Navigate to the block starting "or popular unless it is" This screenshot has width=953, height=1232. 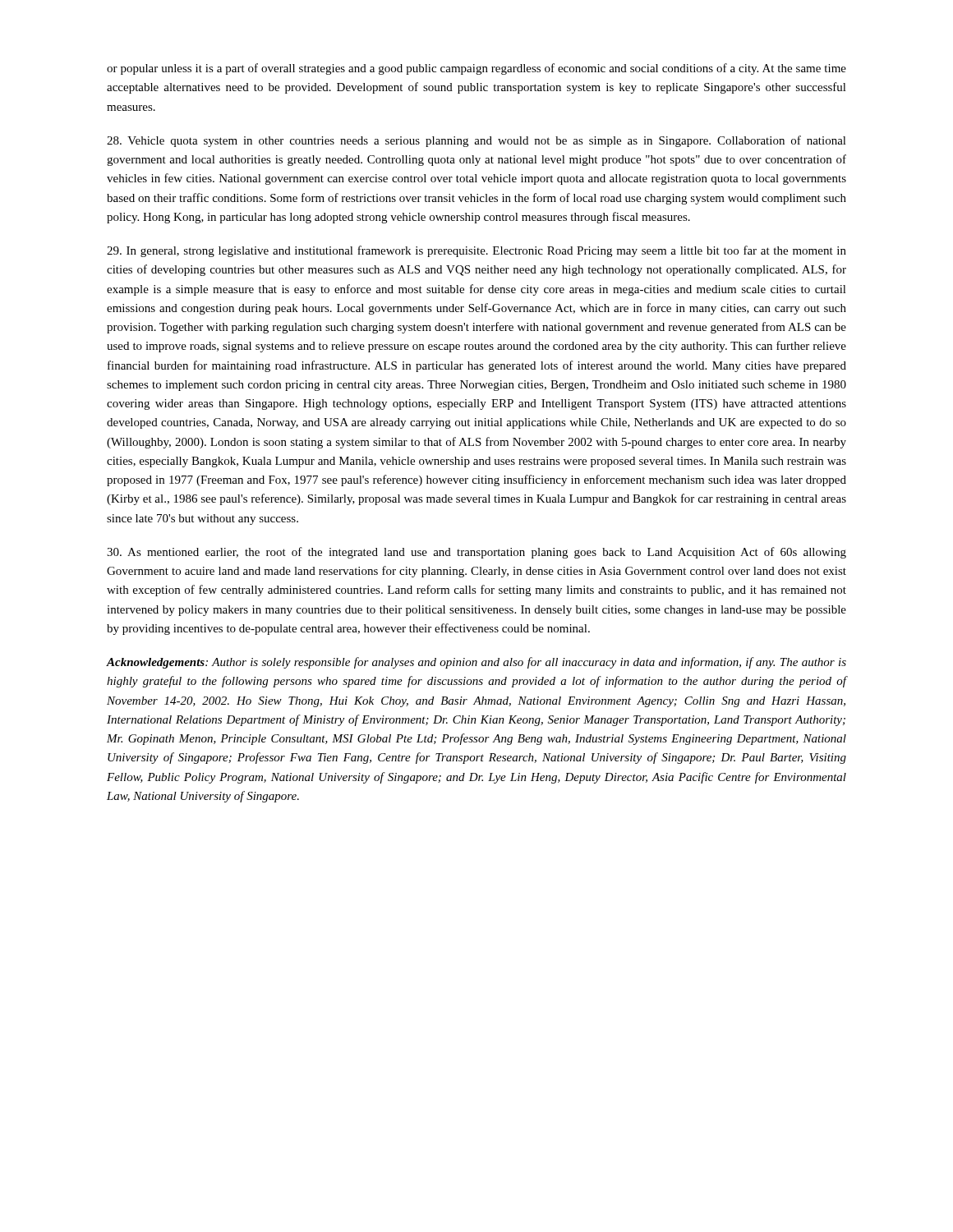[x=476, y=87]
